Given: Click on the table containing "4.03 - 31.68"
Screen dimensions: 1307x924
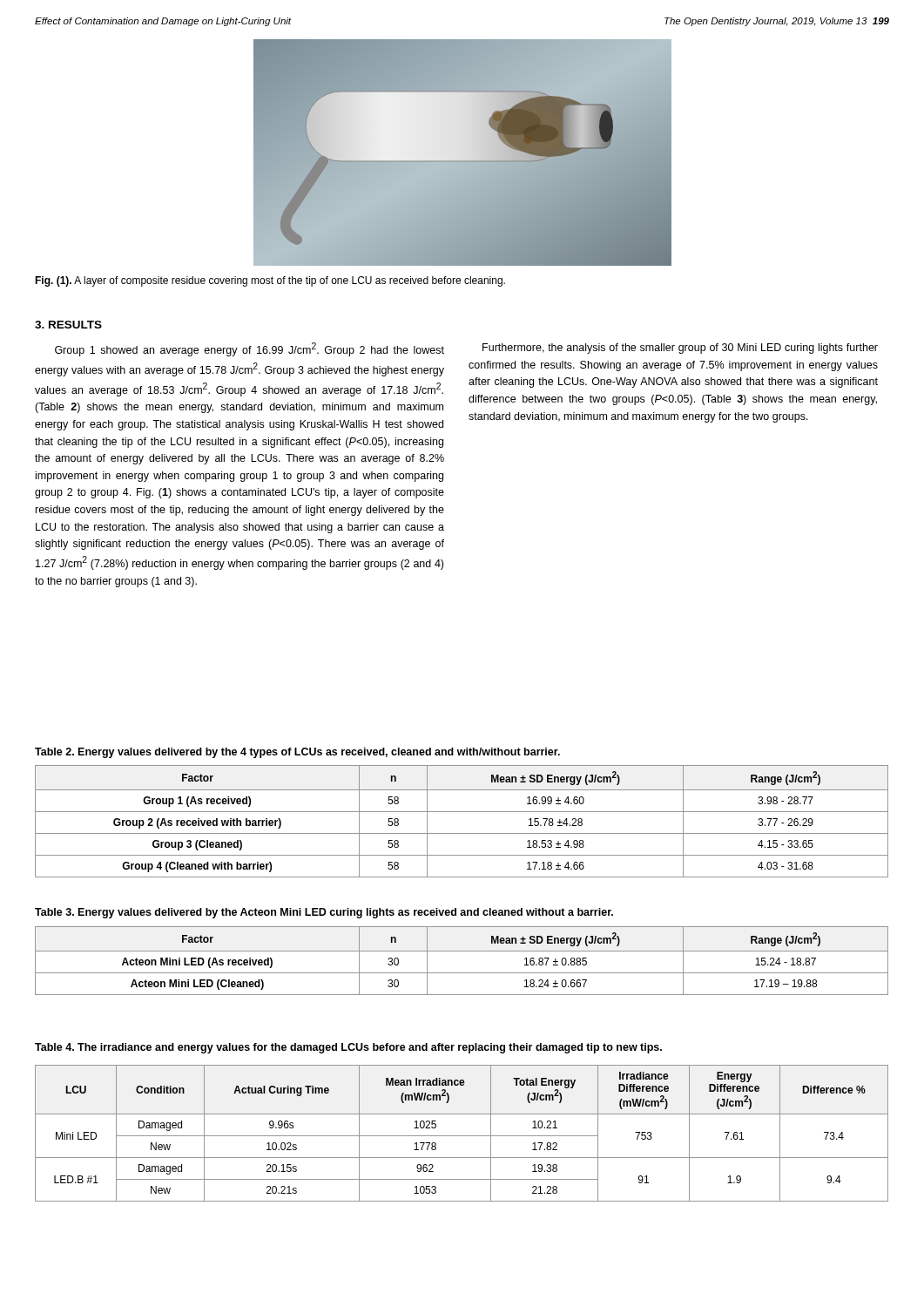Looking at the screenshot, I should [462, 821].
